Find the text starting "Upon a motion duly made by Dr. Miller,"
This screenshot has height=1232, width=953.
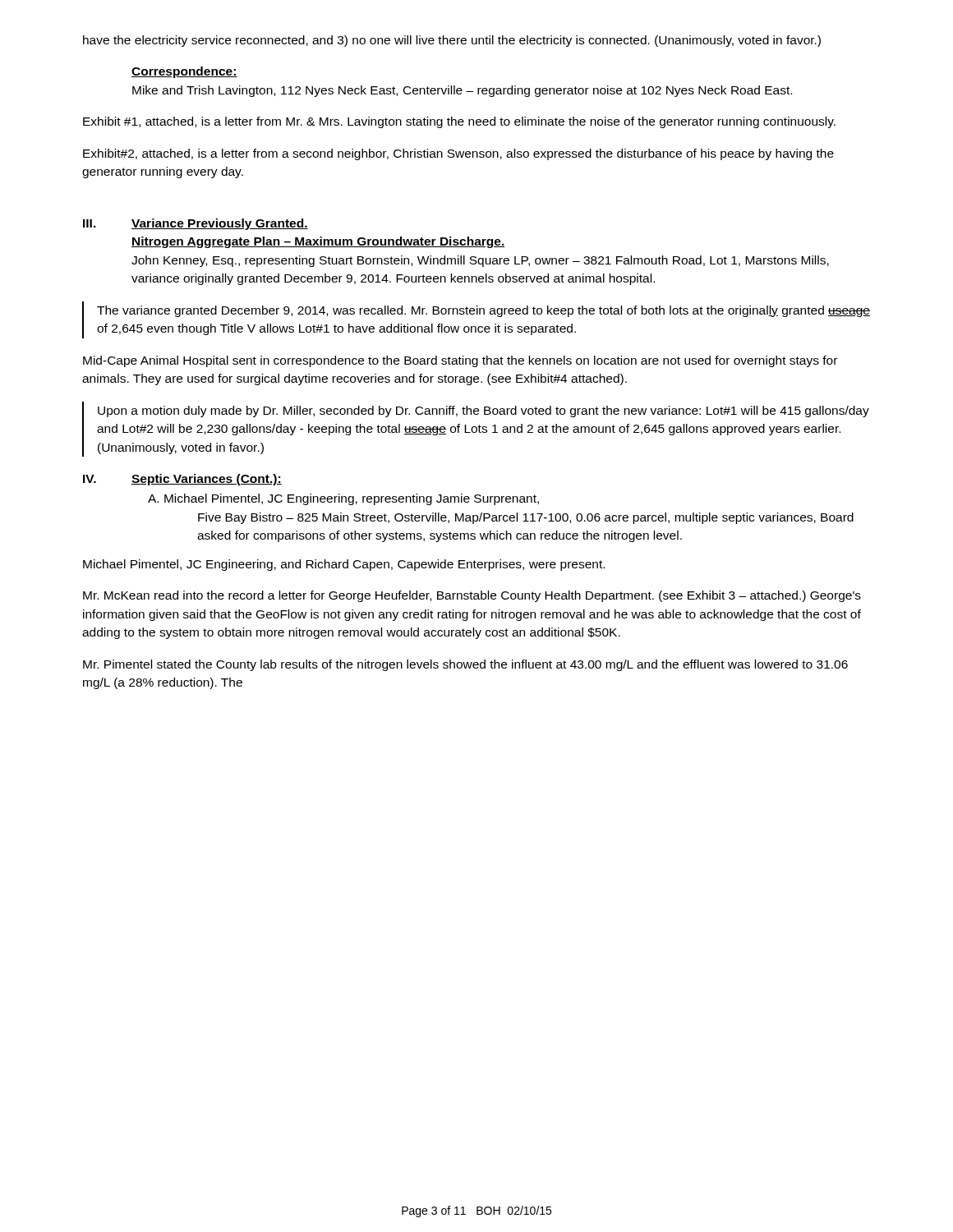coord(483,428)
